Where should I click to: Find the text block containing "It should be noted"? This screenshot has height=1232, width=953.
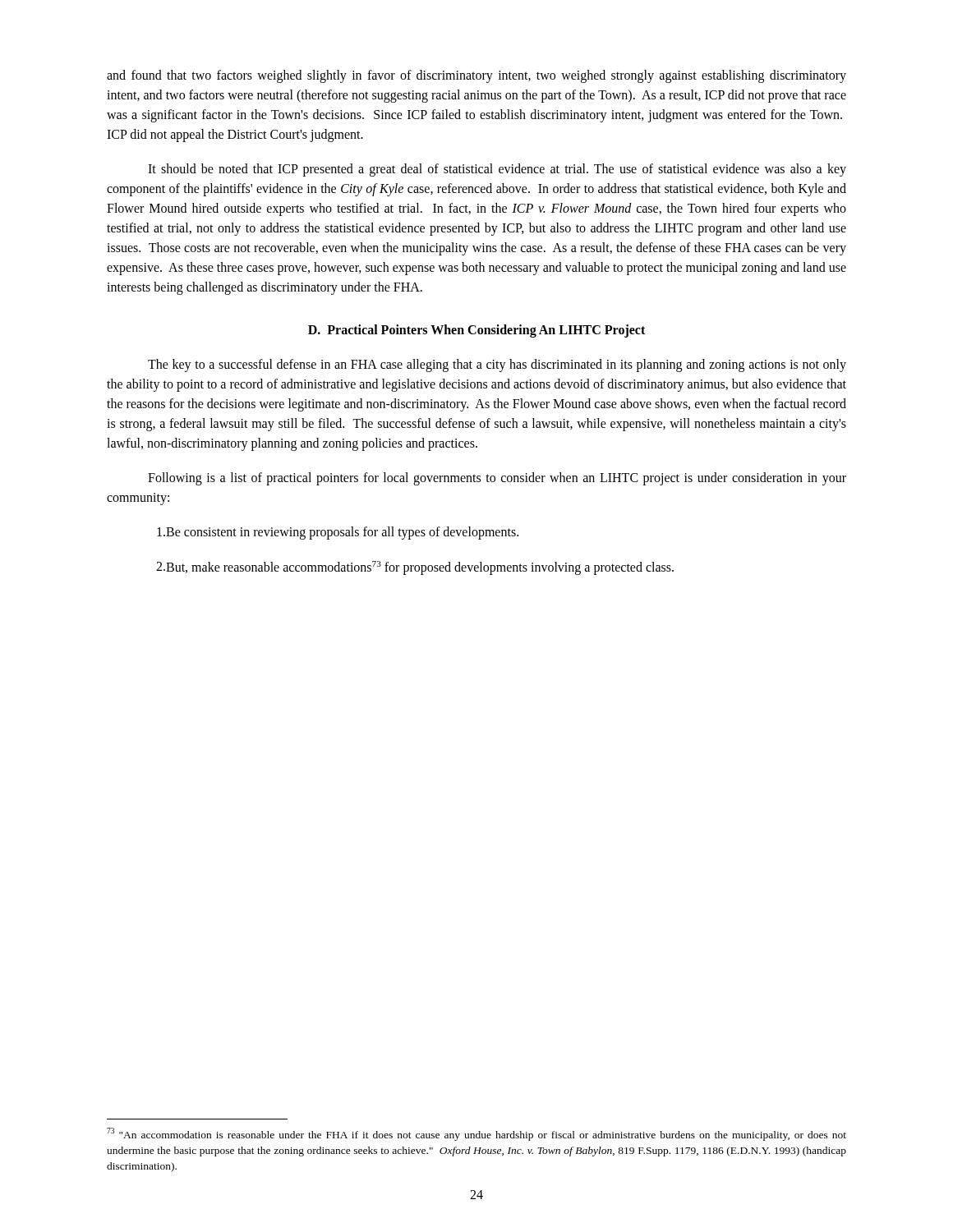[x=476, y=228]
